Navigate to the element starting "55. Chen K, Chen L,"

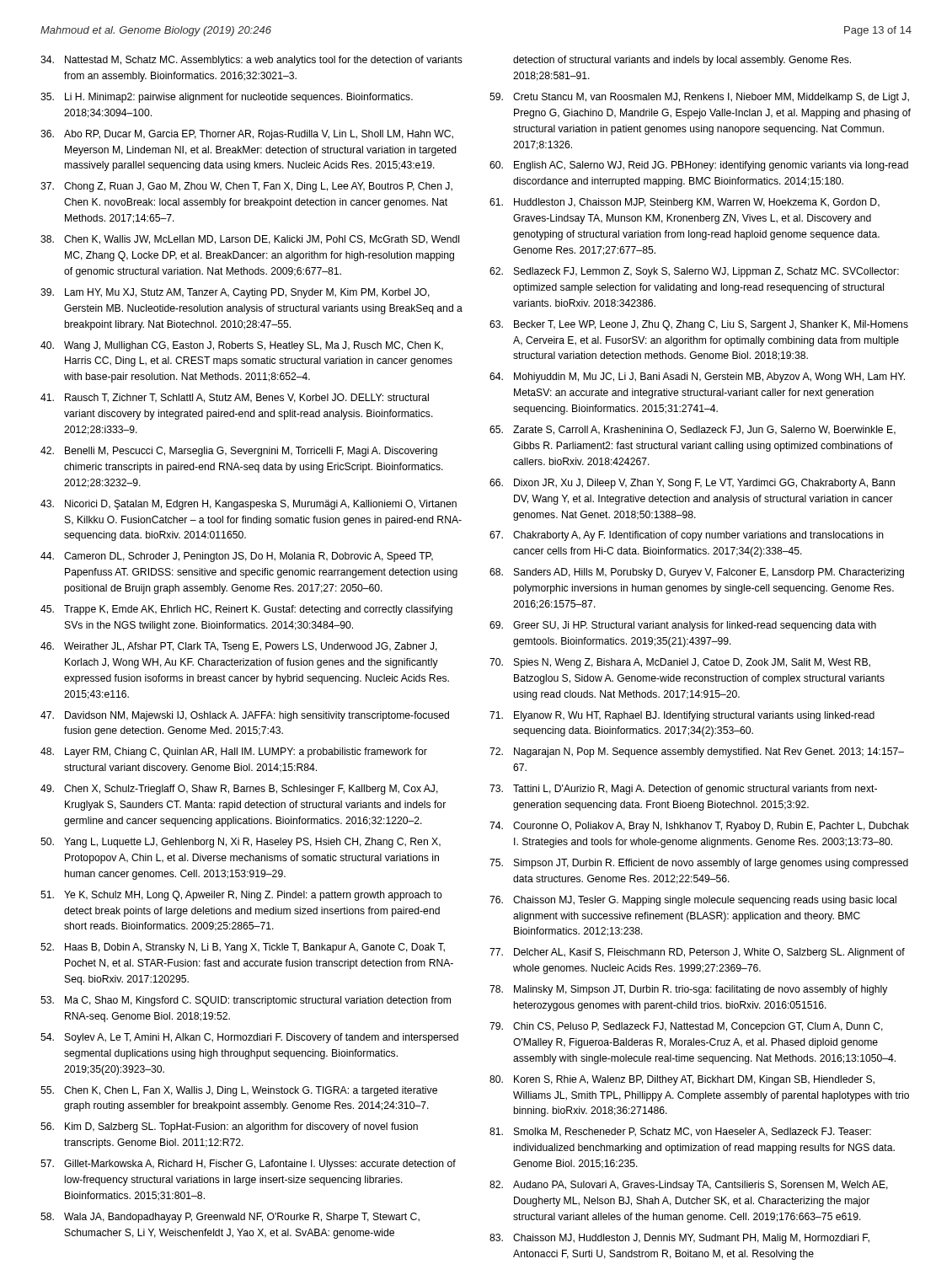click(x=251, y=1098)
